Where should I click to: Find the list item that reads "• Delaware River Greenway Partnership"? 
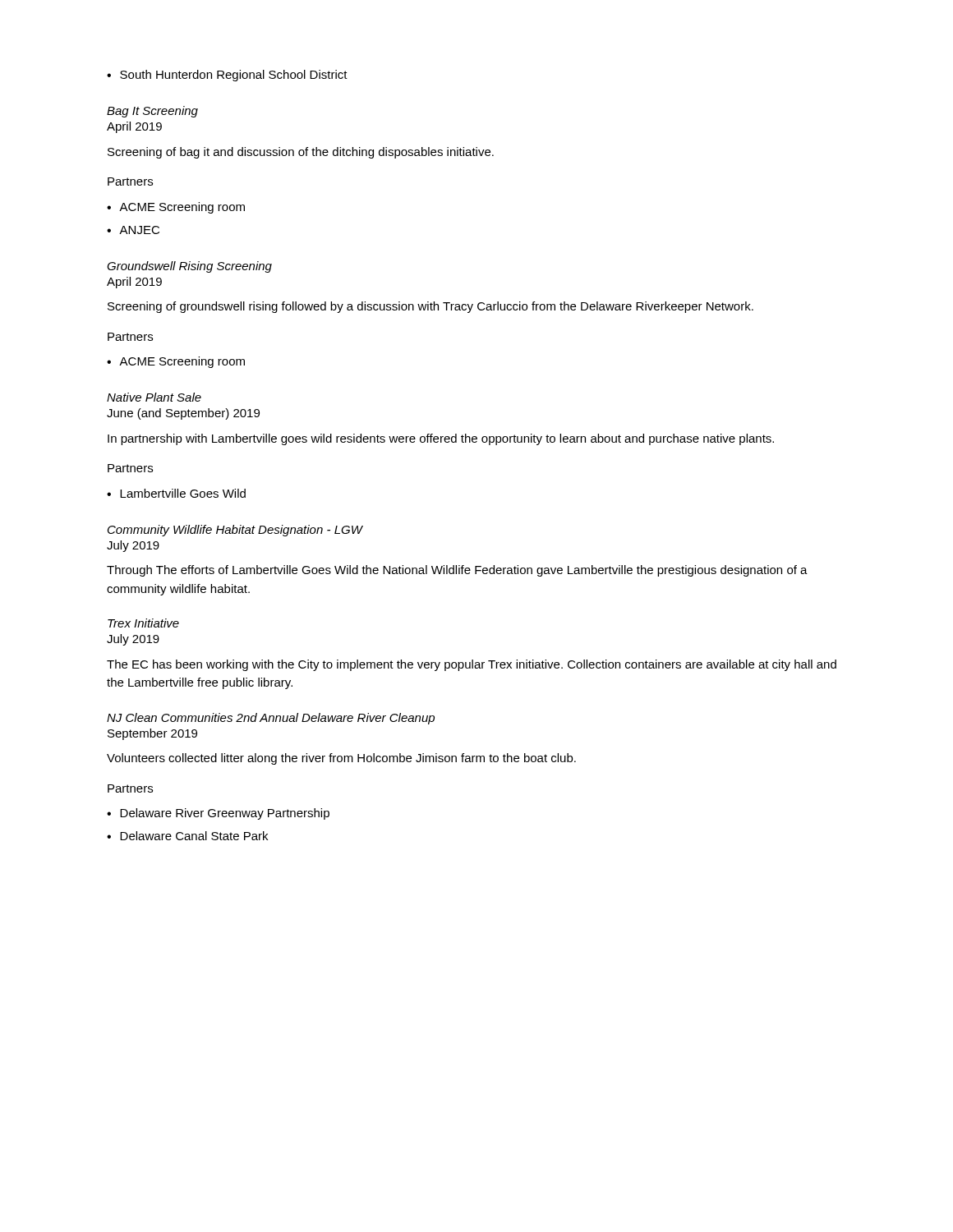(218, 814)
